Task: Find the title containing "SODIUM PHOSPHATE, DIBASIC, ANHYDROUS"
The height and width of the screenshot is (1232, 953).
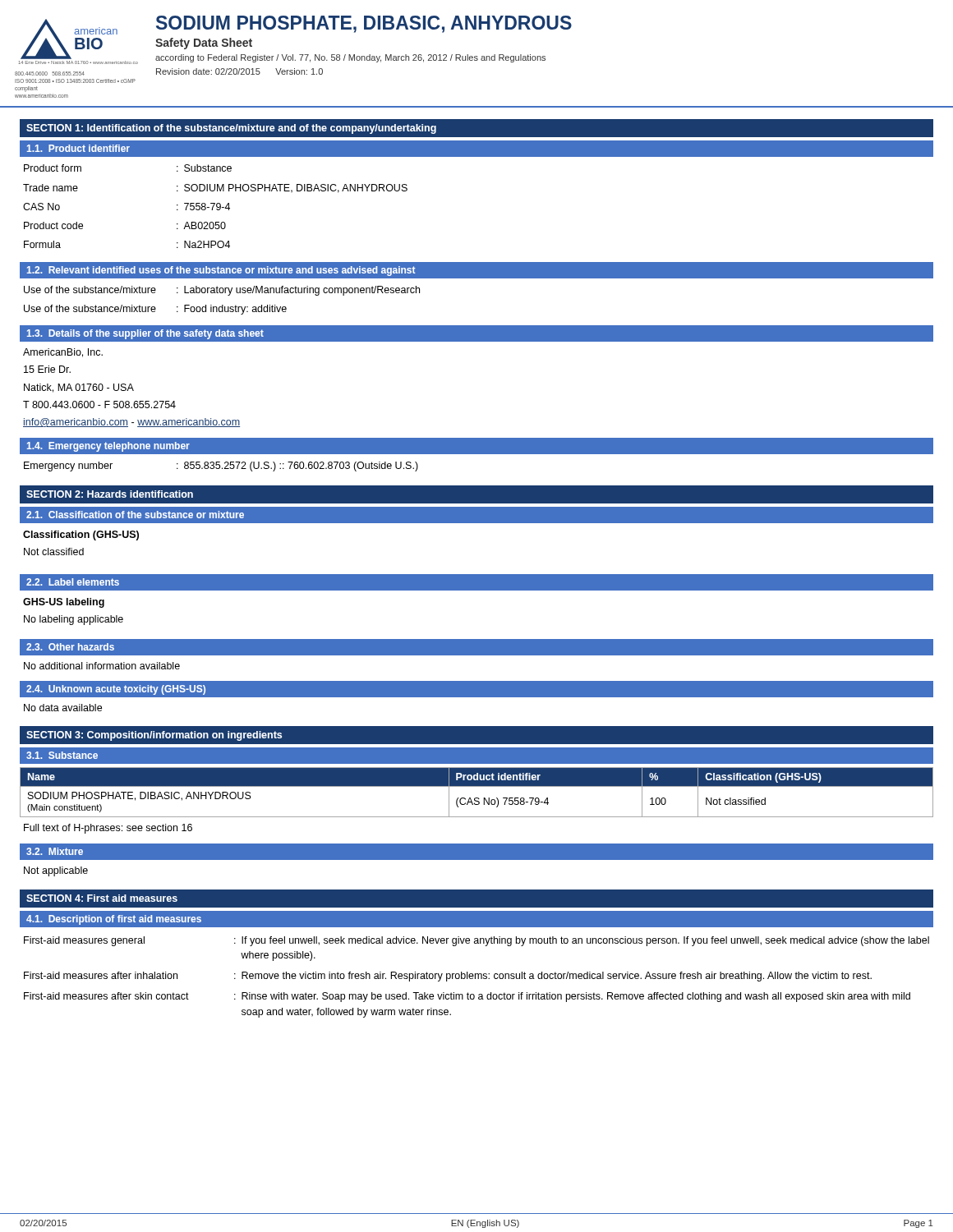Action: [x=364, y=23]
